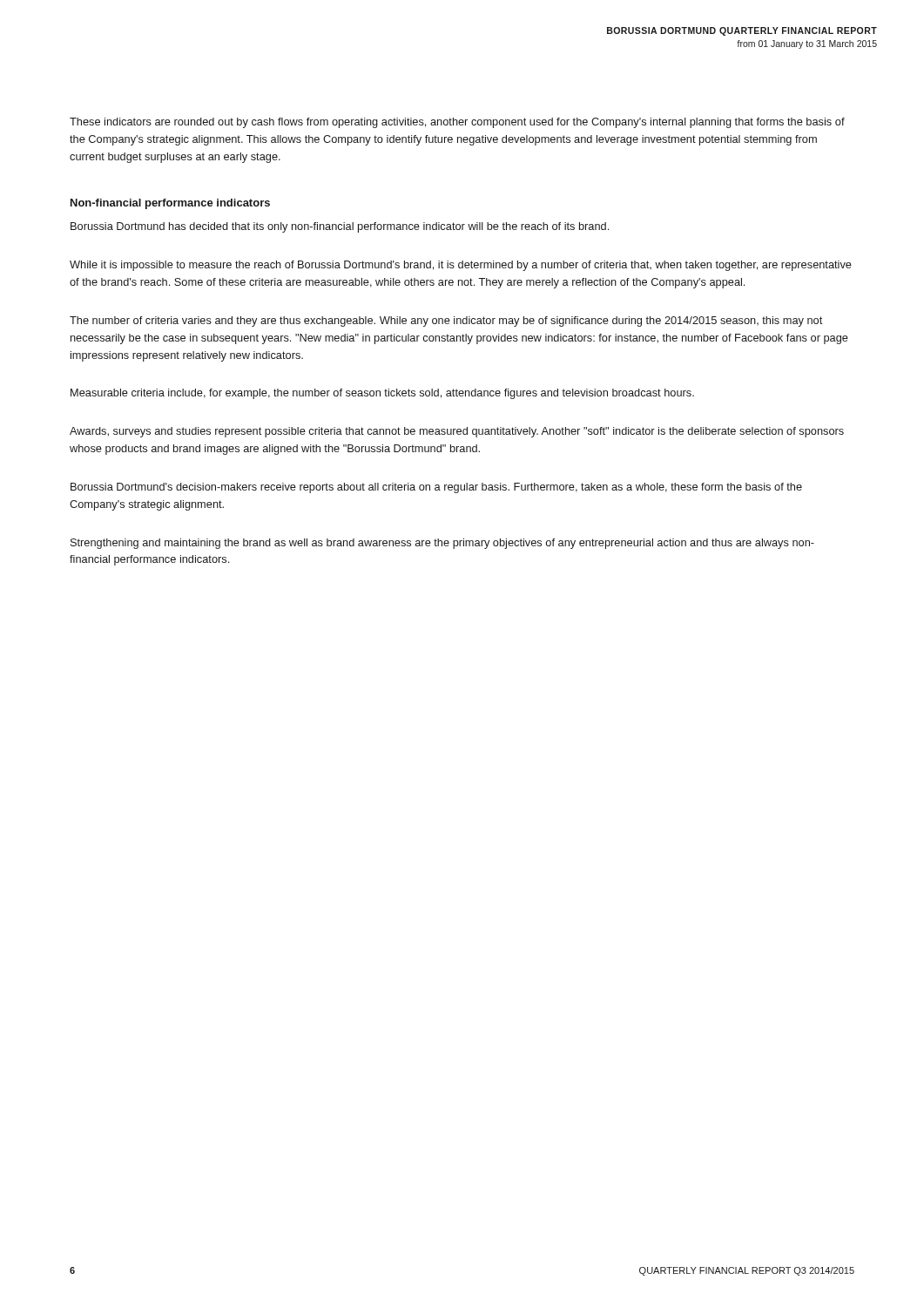The image size is (924, 1307).
Task: Locate a section header
Action: pyautogui.click(x=170, y=203)
